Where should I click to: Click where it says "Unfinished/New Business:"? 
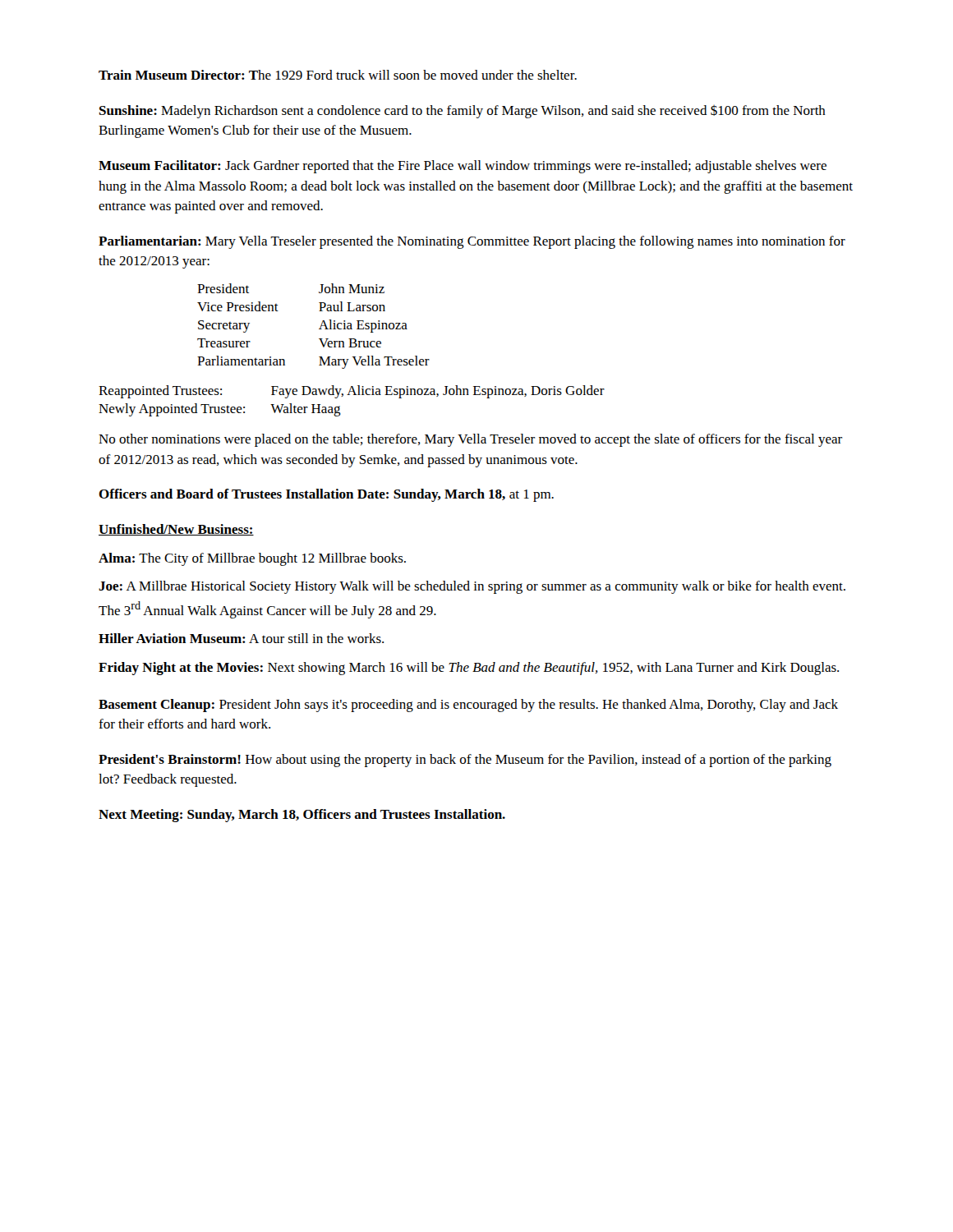(176, 529)
